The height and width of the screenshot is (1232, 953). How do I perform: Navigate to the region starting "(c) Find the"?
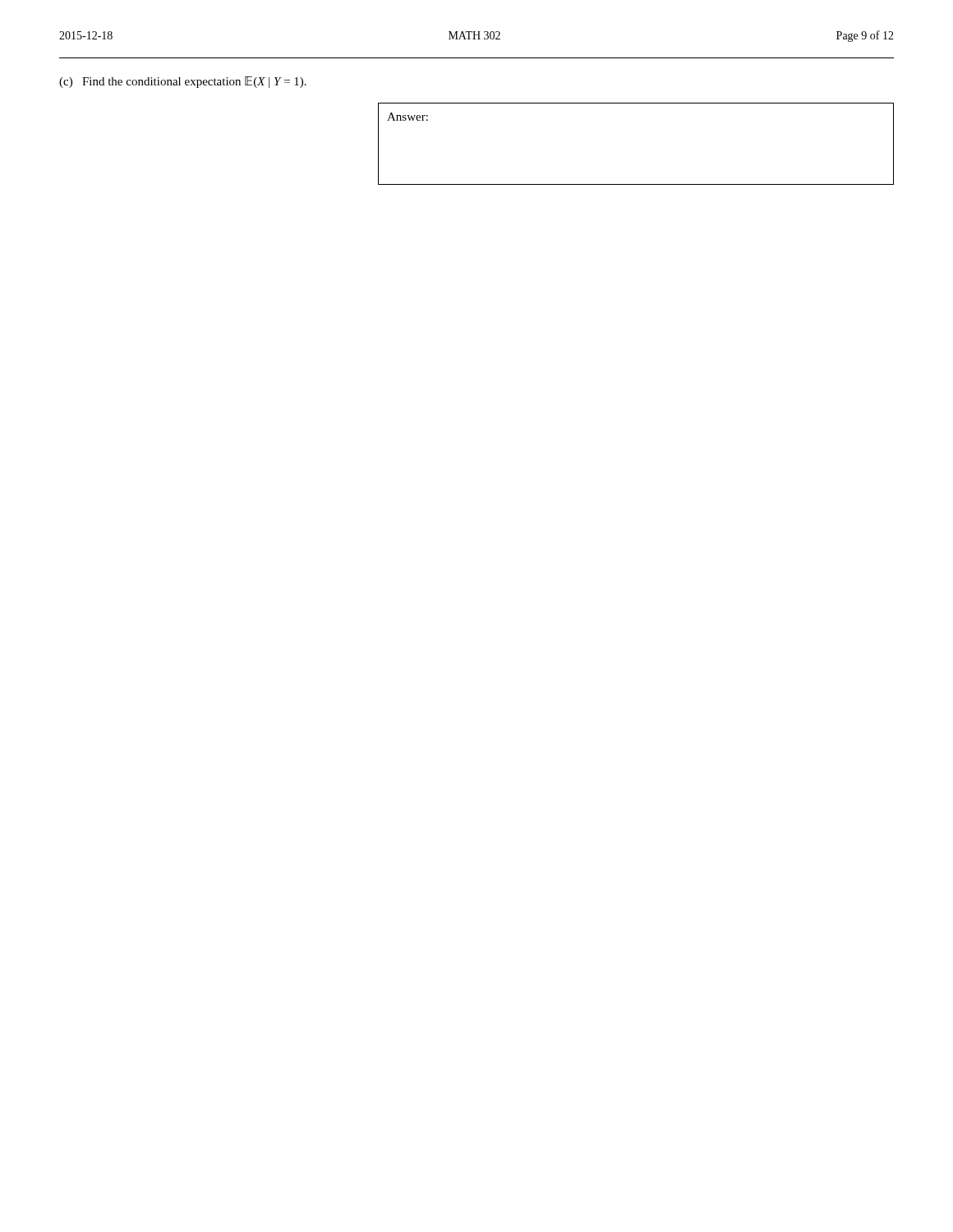coord(183,81)
